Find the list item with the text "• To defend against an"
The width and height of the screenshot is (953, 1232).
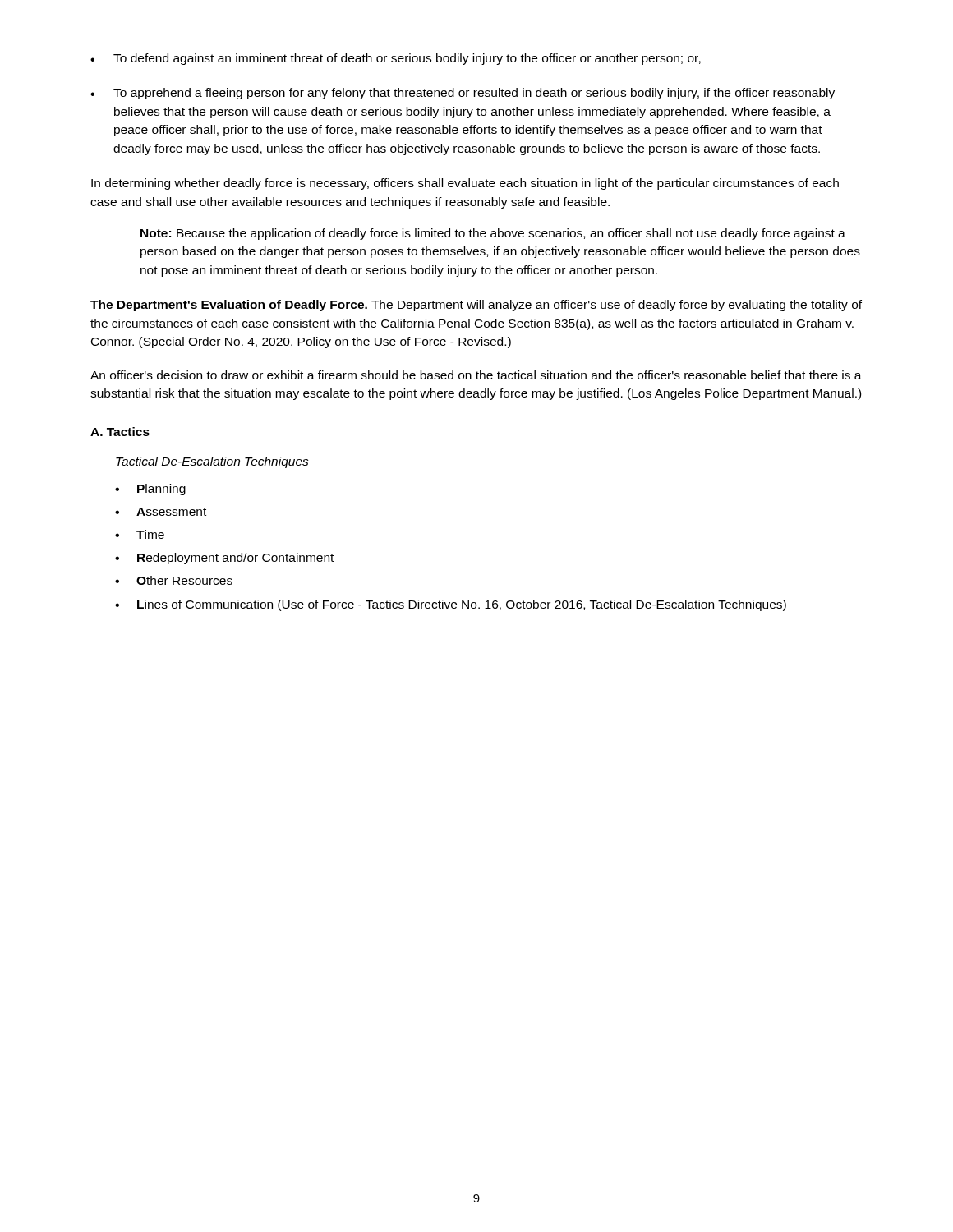476,59
